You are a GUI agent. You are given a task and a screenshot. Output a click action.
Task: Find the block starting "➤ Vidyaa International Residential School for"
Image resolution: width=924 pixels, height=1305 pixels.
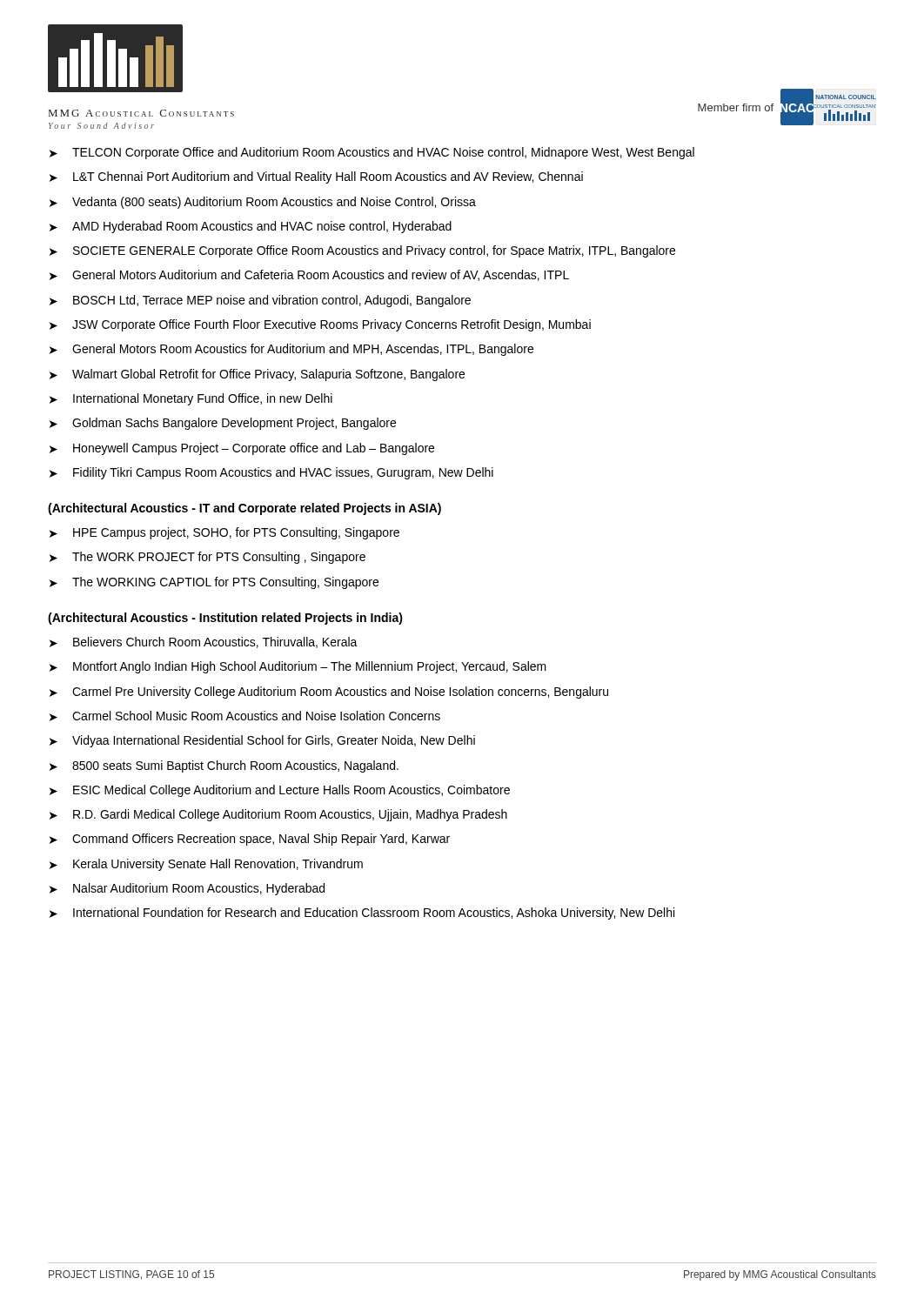[262, 741]
